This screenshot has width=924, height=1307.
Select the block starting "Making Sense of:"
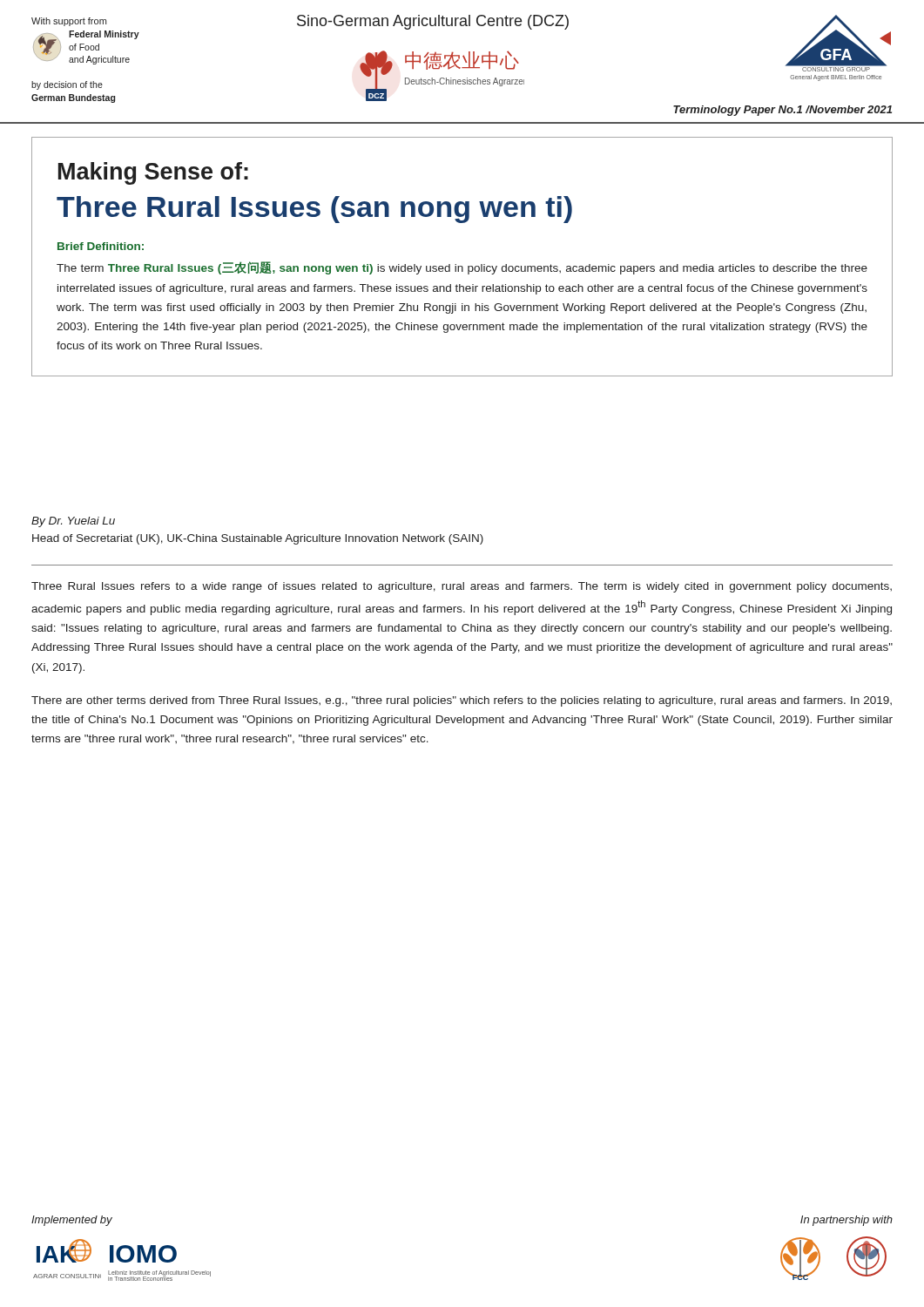pyautogui.click(x=462, y=256)
